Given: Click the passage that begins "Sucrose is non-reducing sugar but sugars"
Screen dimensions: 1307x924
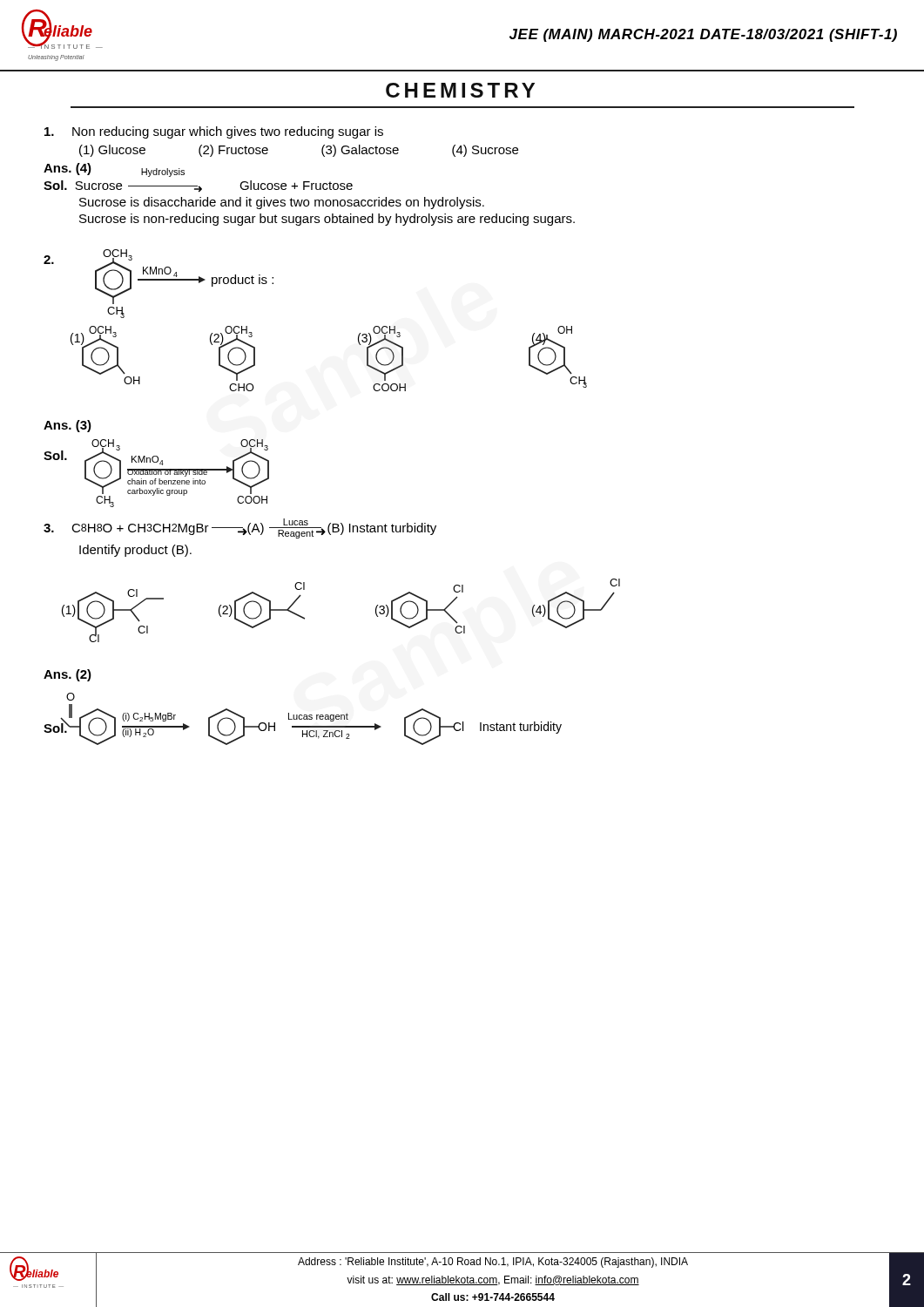Looking at the screenshot, I should (327, 218).
